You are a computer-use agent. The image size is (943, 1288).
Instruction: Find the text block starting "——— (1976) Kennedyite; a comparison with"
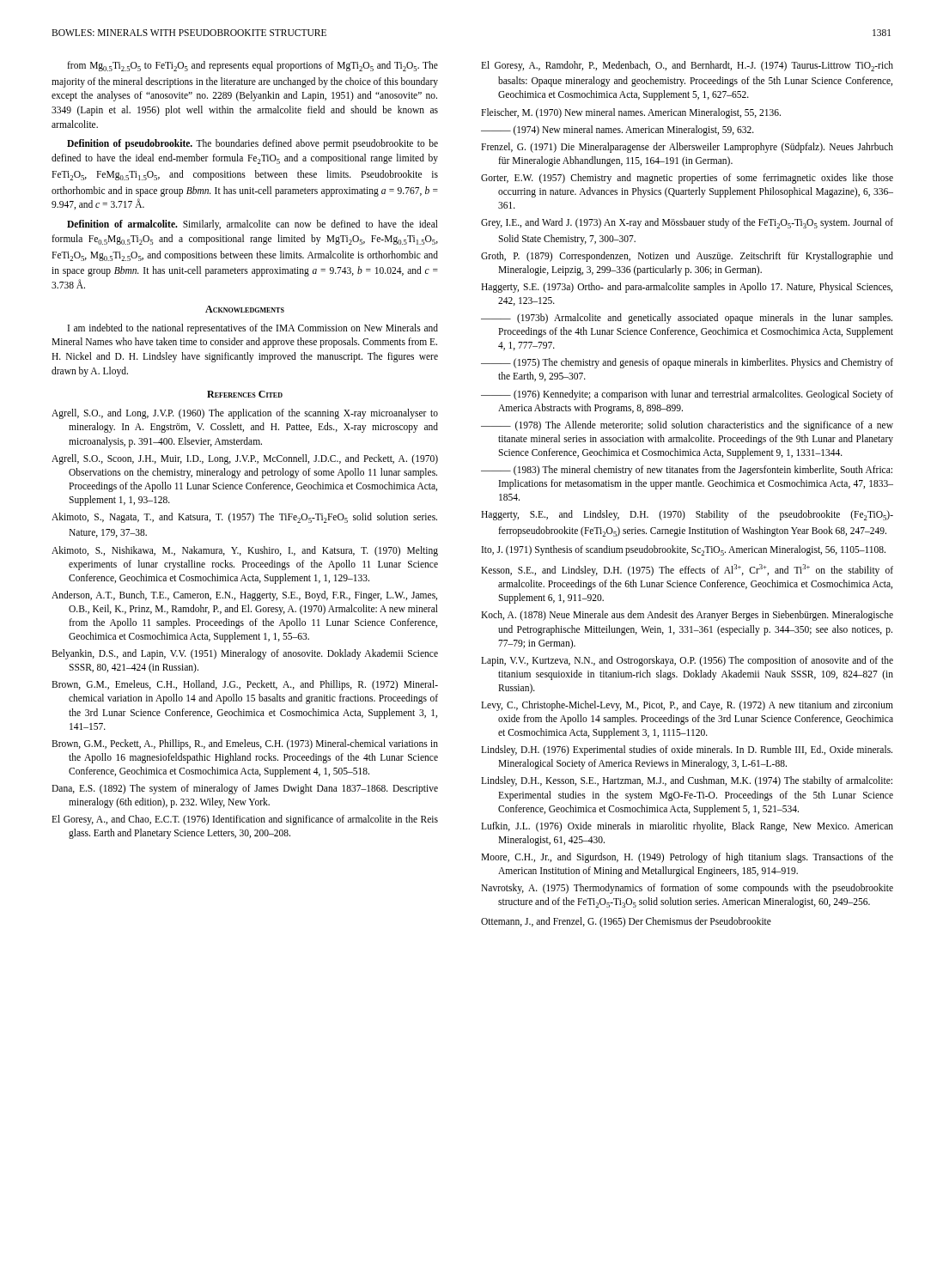pos(687,401)
